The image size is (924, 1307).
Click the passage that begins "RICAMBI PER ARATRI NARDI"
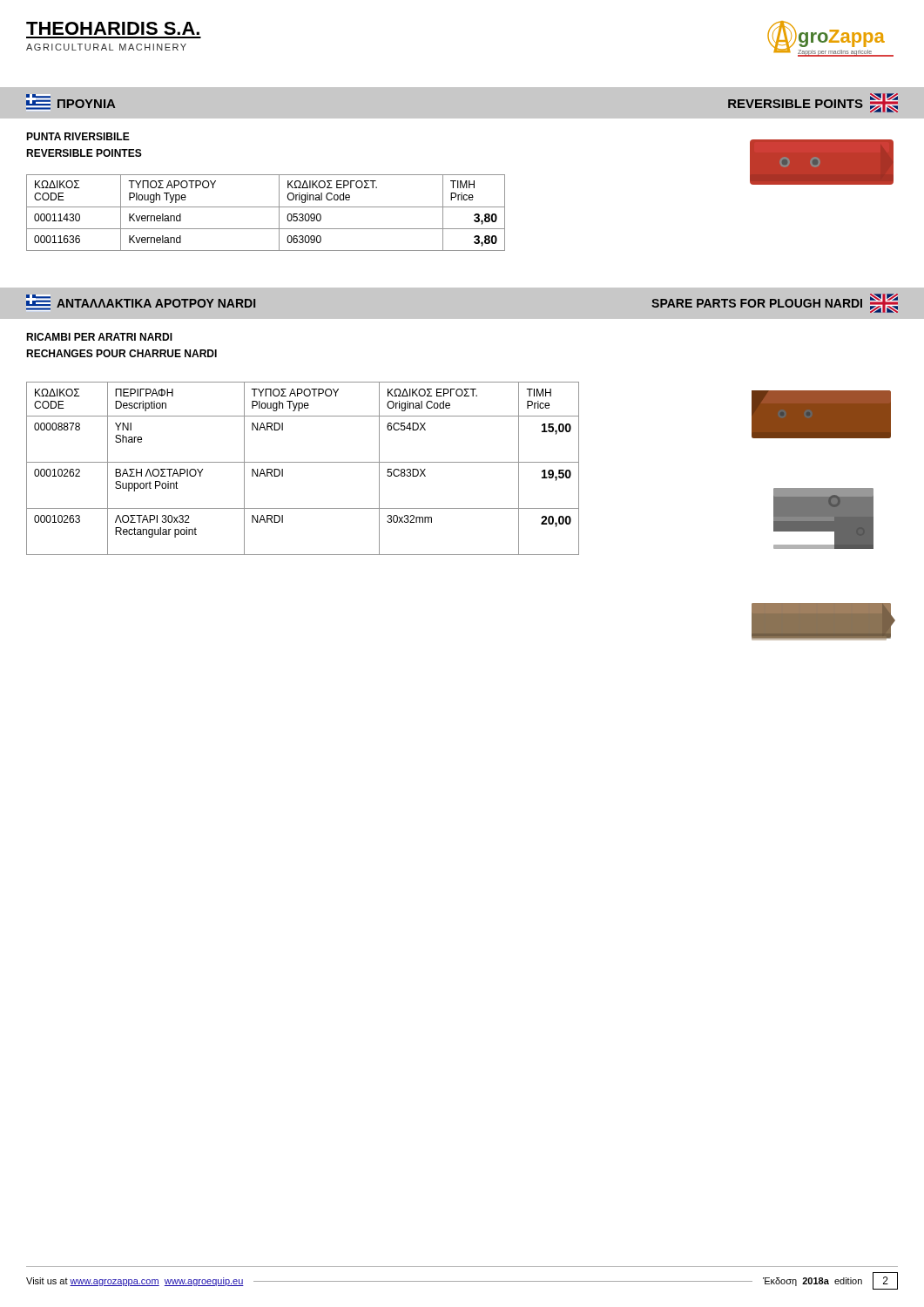coord(122,346)
